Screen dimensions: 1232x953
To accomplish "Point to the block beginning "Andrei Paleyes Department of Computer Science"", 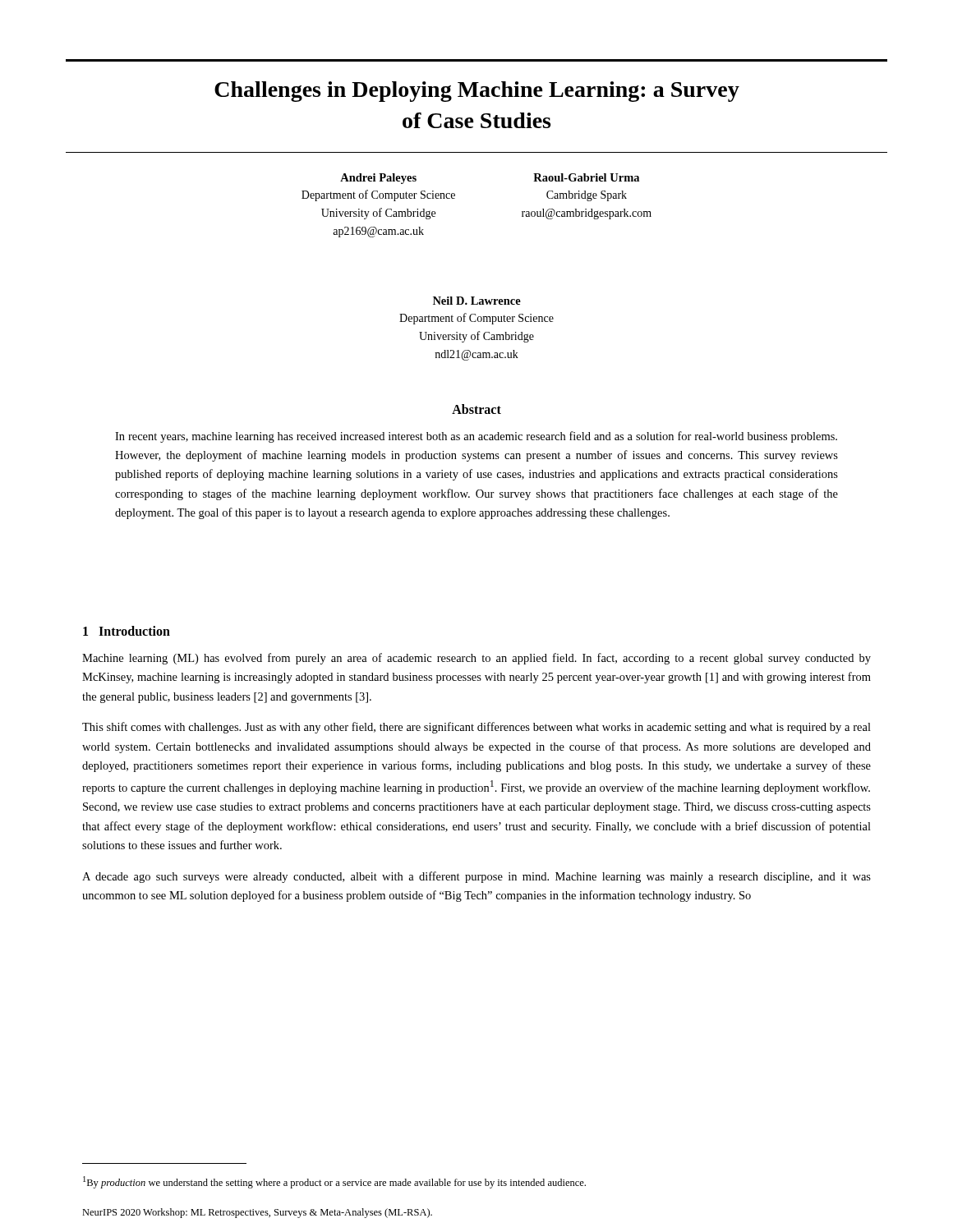I will [378, 204].
